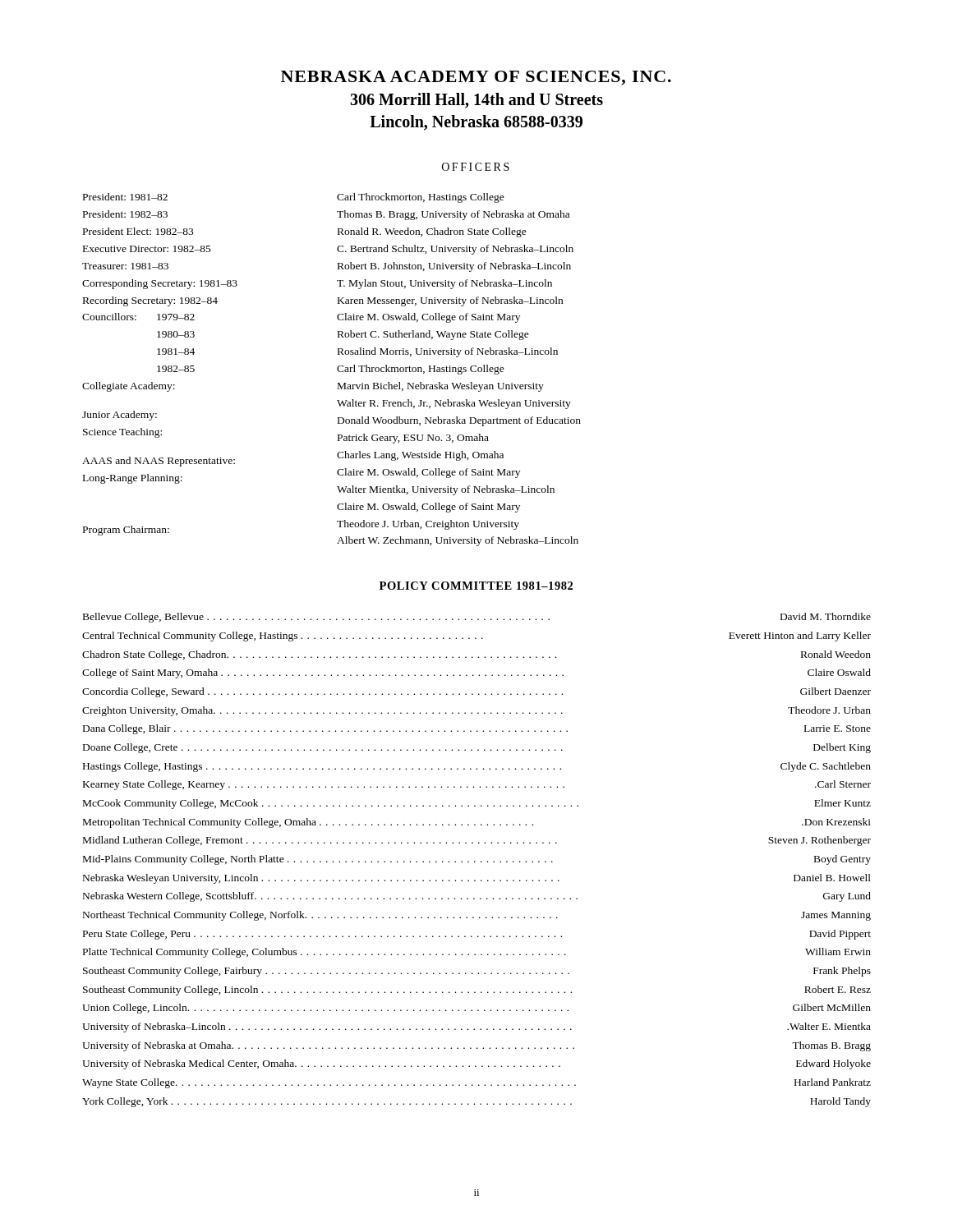Select the region starting "Doane College, Crete . . . ."

point(476,748)
